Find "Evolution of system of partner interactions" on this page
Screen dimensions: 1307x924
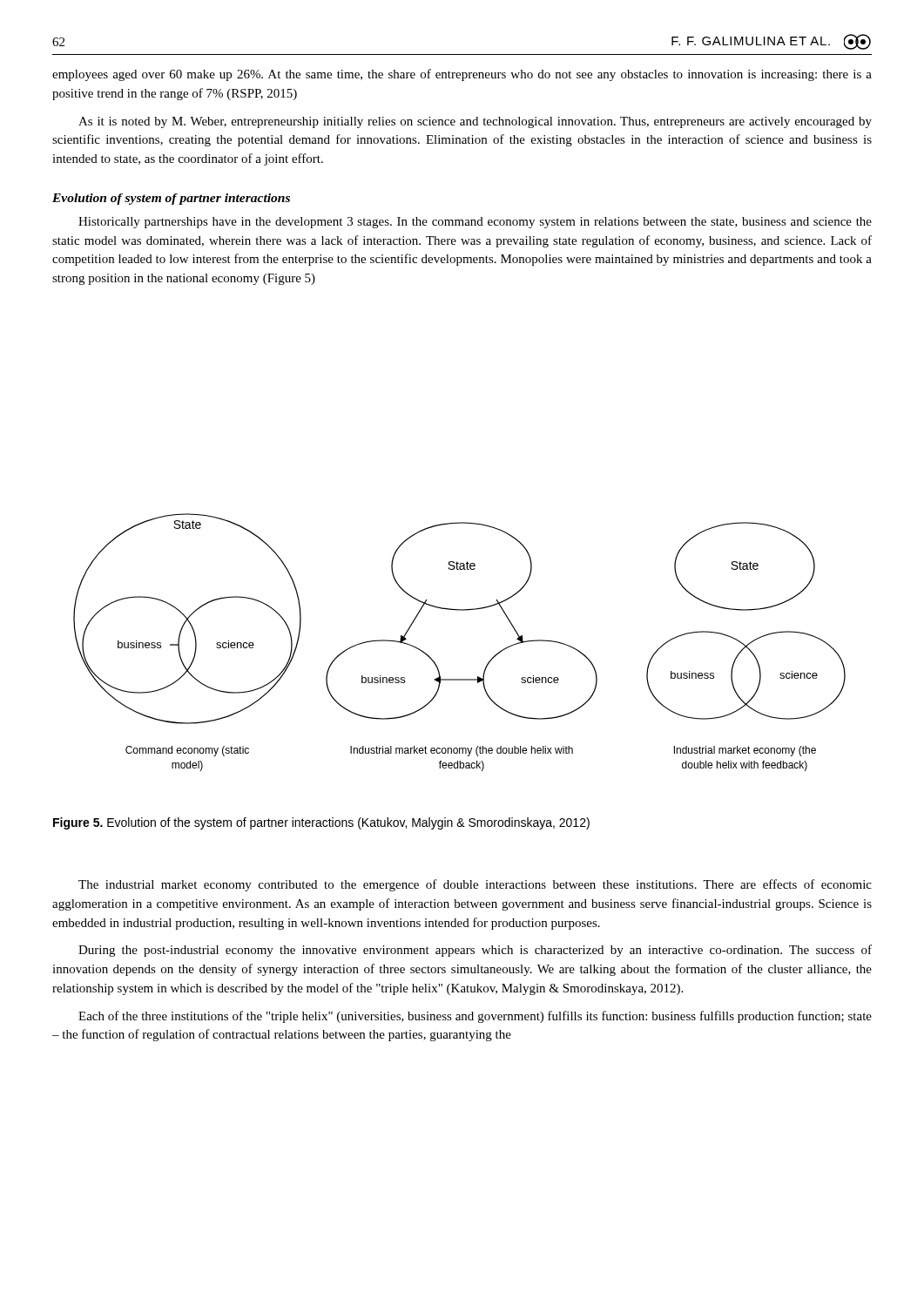click(171, 197)
